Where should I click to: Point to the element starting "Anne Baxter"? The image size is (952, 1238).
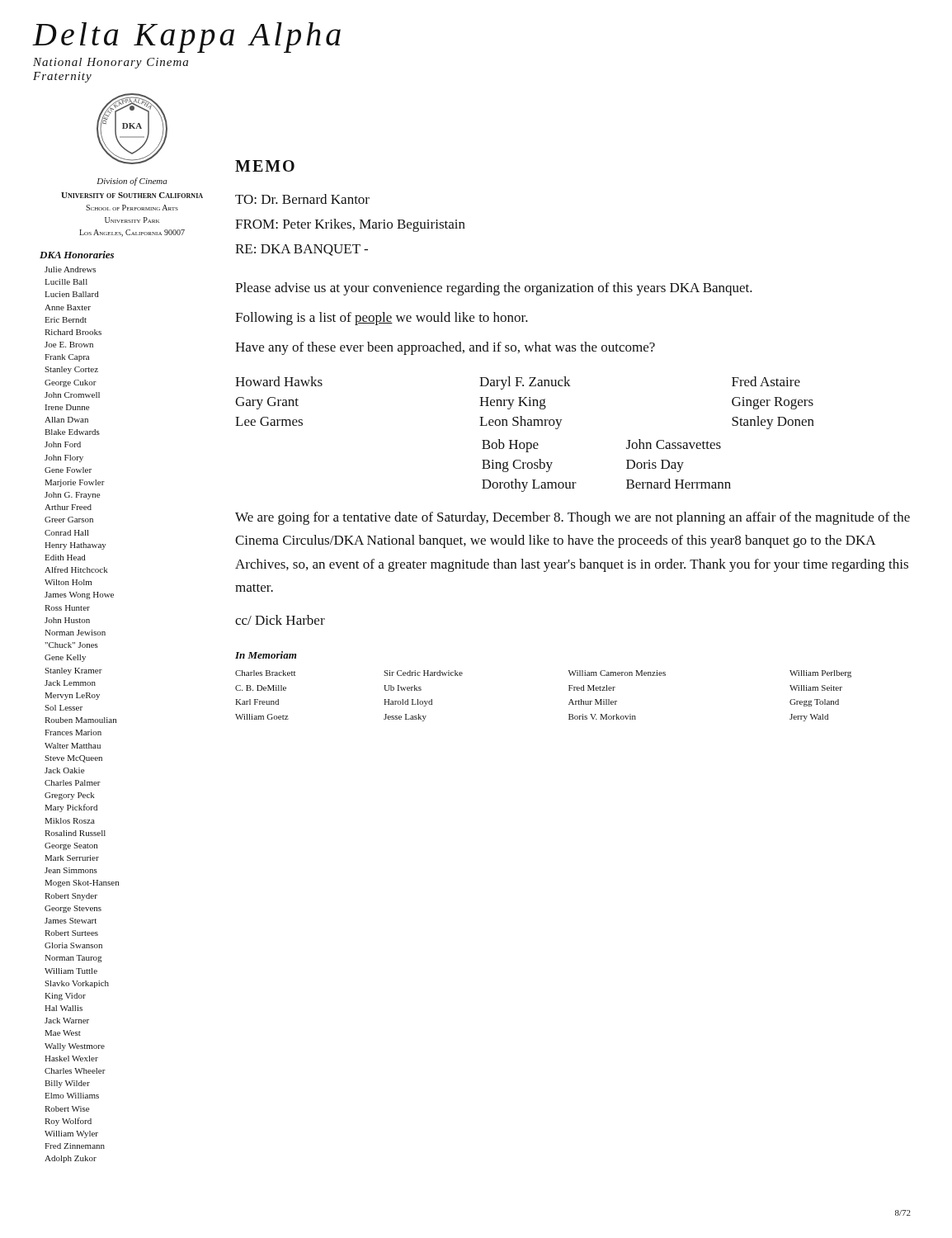[x=68, y=307]
